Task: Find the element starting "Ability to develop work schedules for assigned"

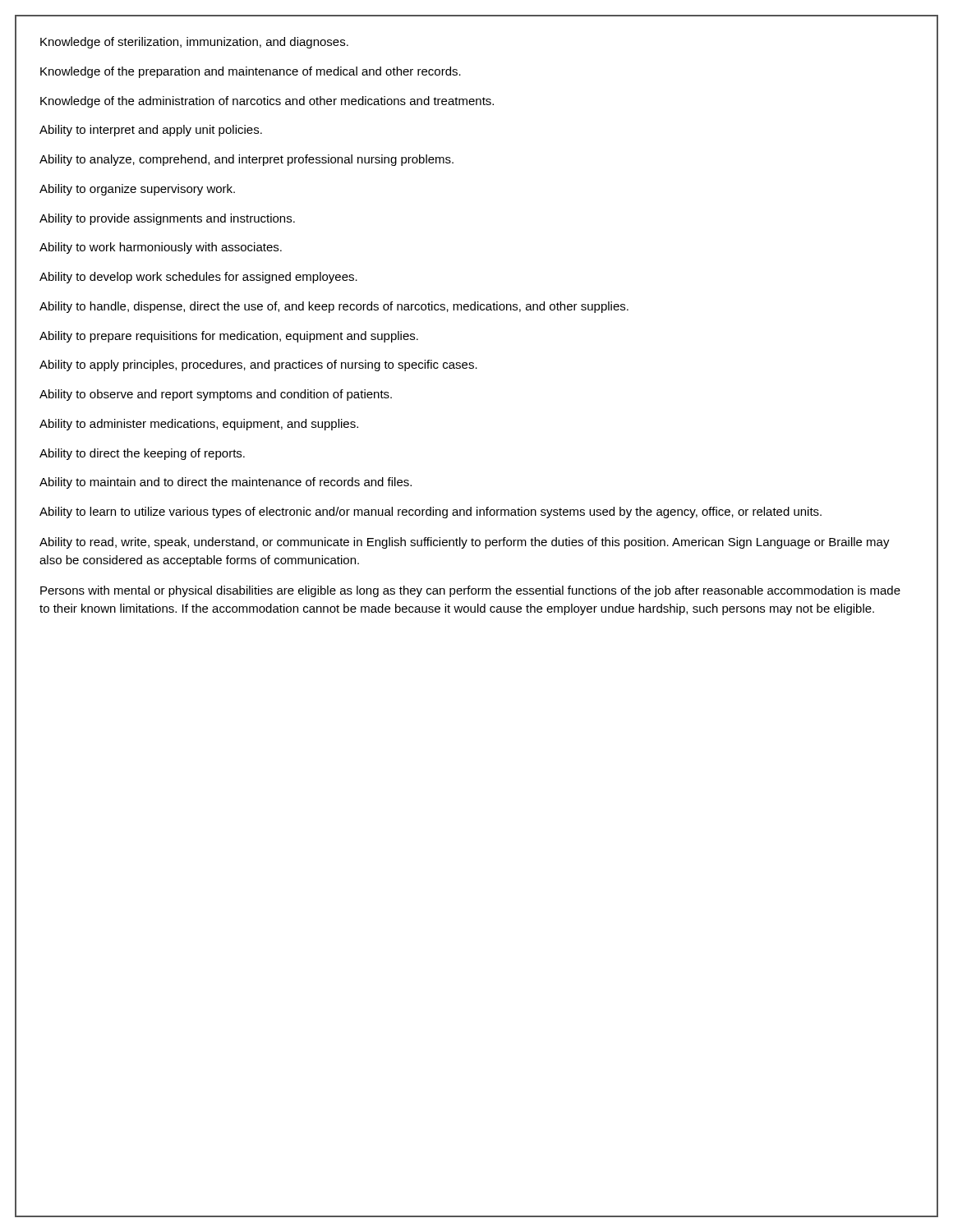Action: [x=199, y=276]
